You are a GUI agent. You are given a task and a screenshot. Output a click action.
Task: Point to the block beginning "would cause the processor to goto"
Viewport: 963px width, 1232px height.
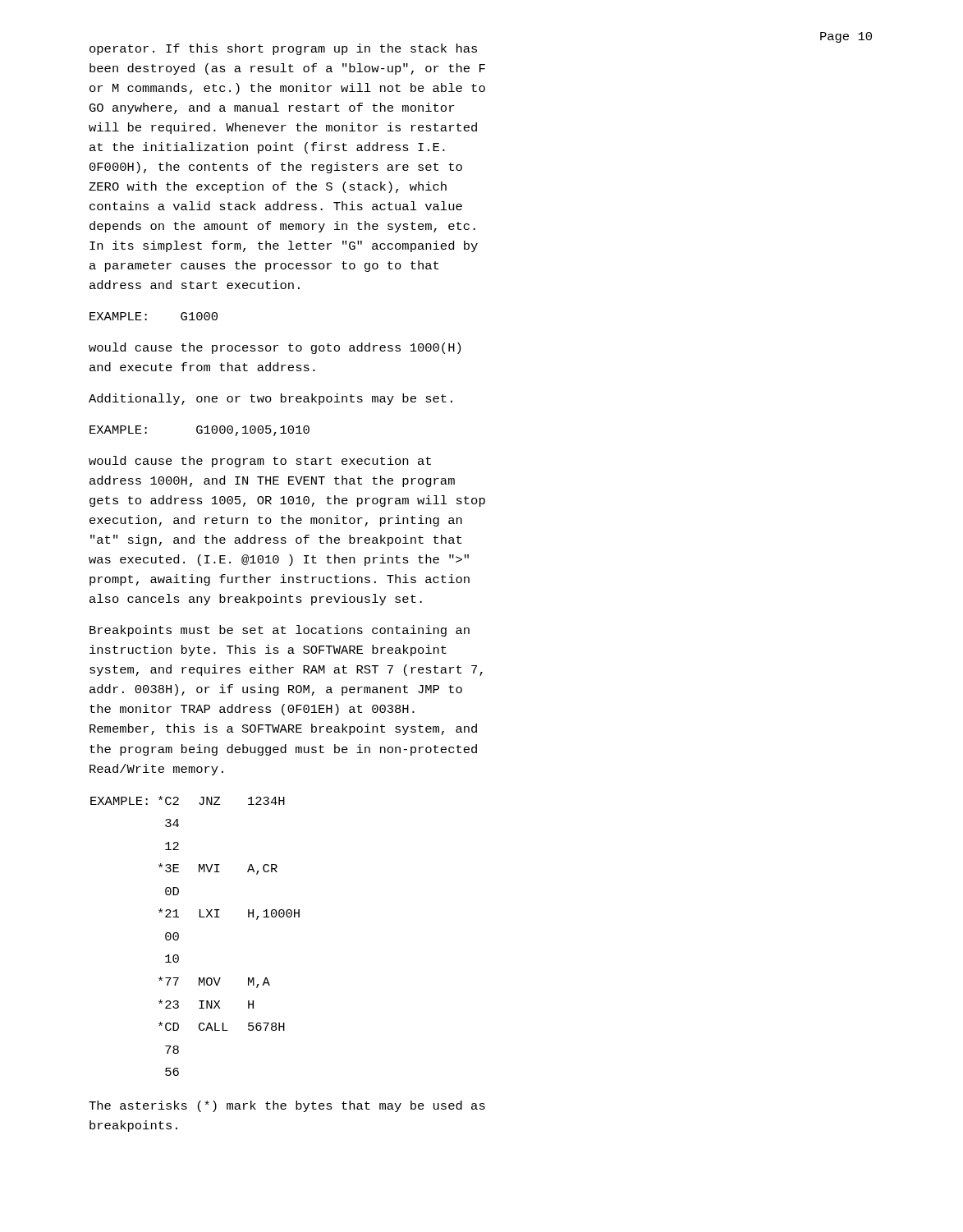point(276,358)
